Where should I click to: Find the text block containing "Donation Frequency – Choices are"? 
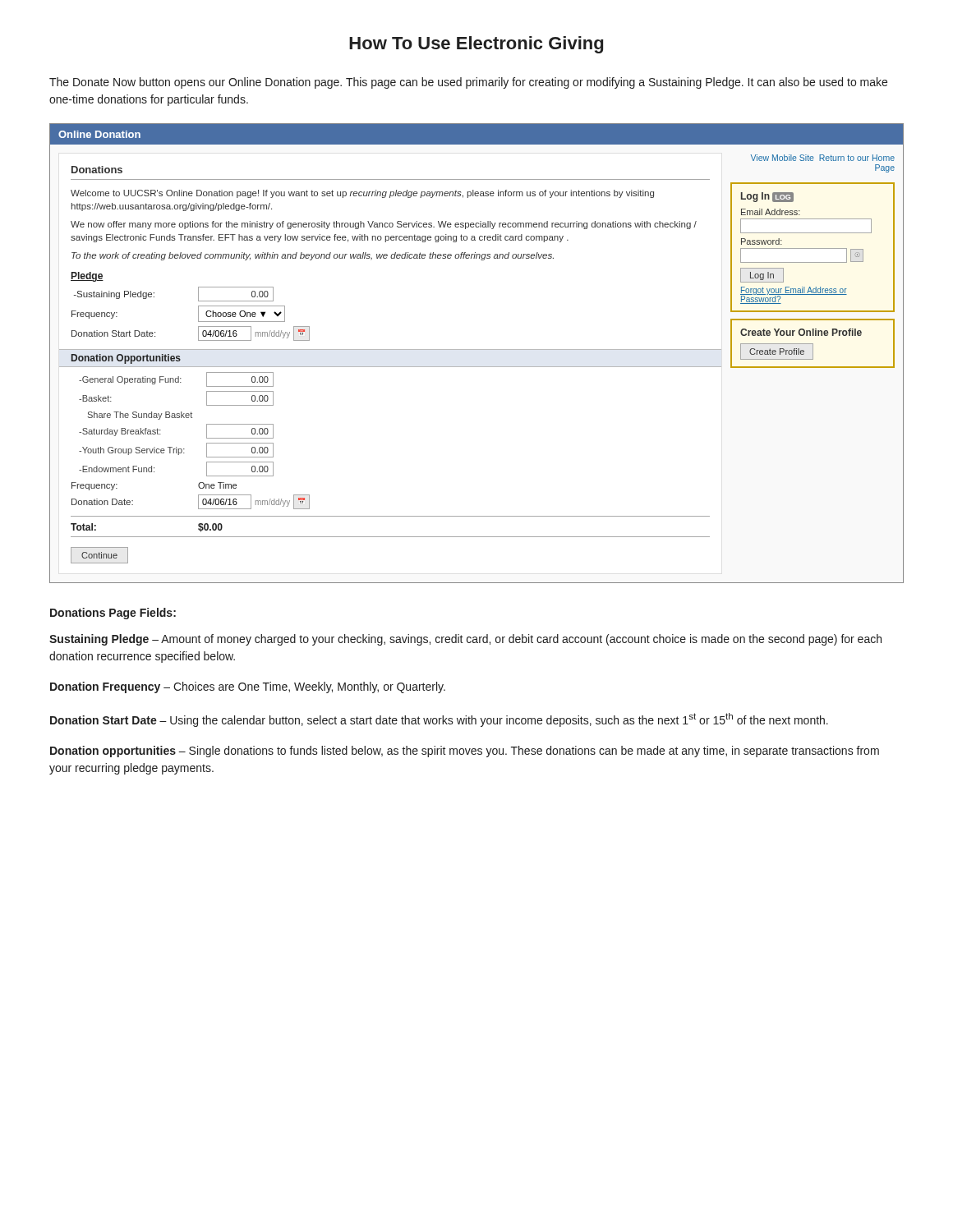(248, 687)
